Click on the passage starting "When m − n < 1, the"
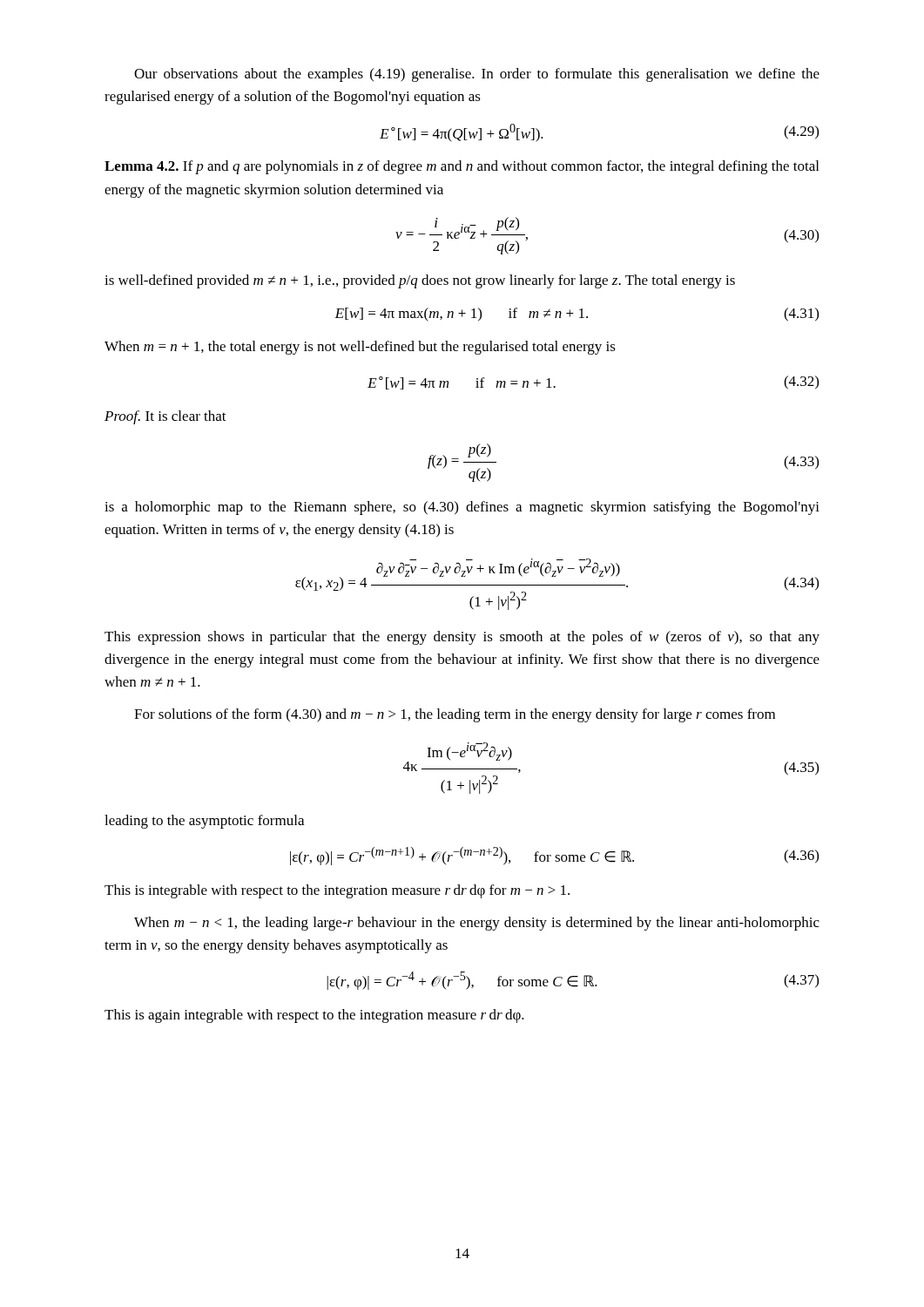The width and height of the screenshot is (924, 1307). click(x=462, y=934)
